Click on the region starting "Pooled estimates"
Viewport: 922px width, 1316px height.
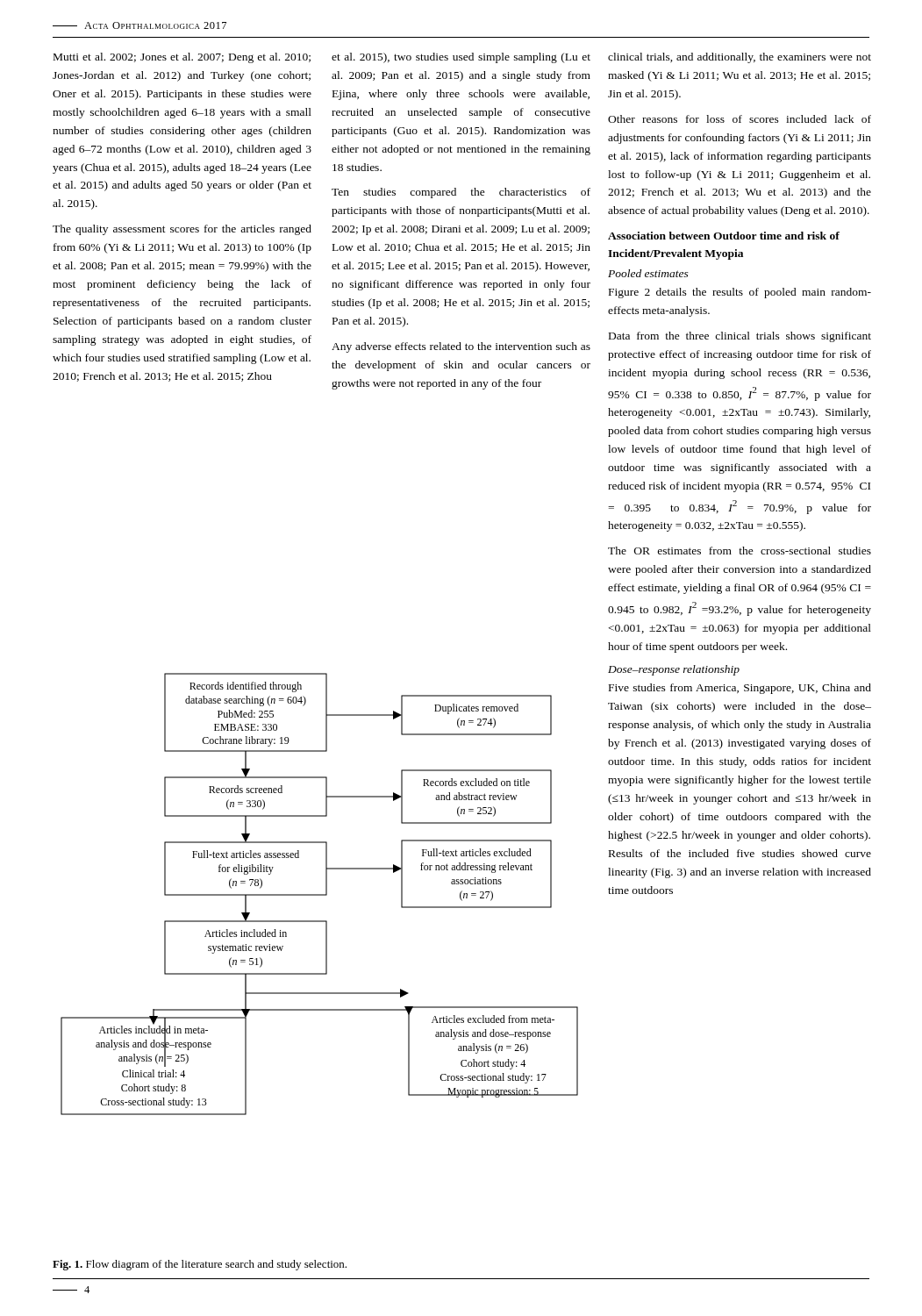coord(648,274)
